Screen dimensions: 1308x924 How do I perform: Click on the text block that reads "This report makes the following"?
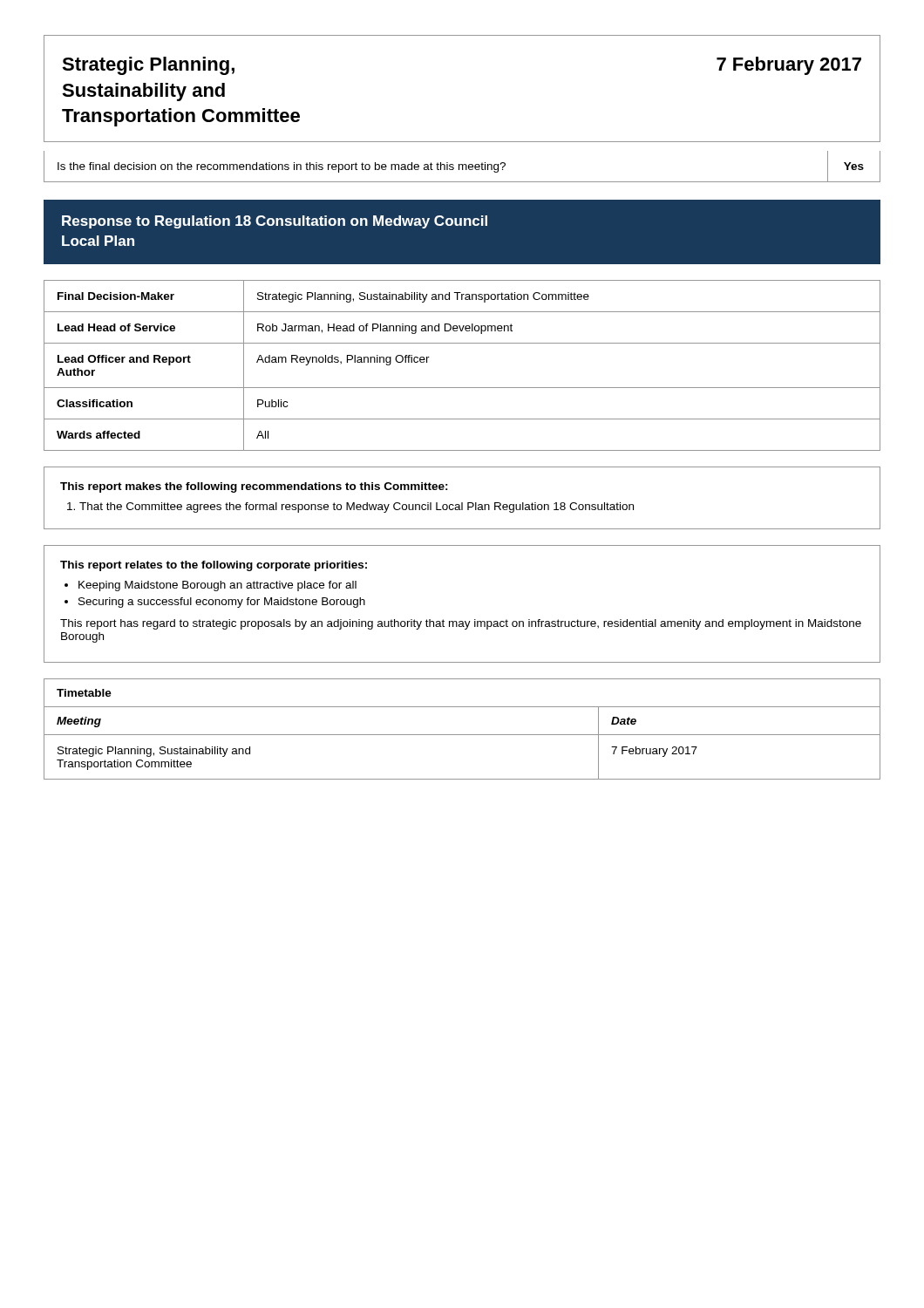[462, 496]
